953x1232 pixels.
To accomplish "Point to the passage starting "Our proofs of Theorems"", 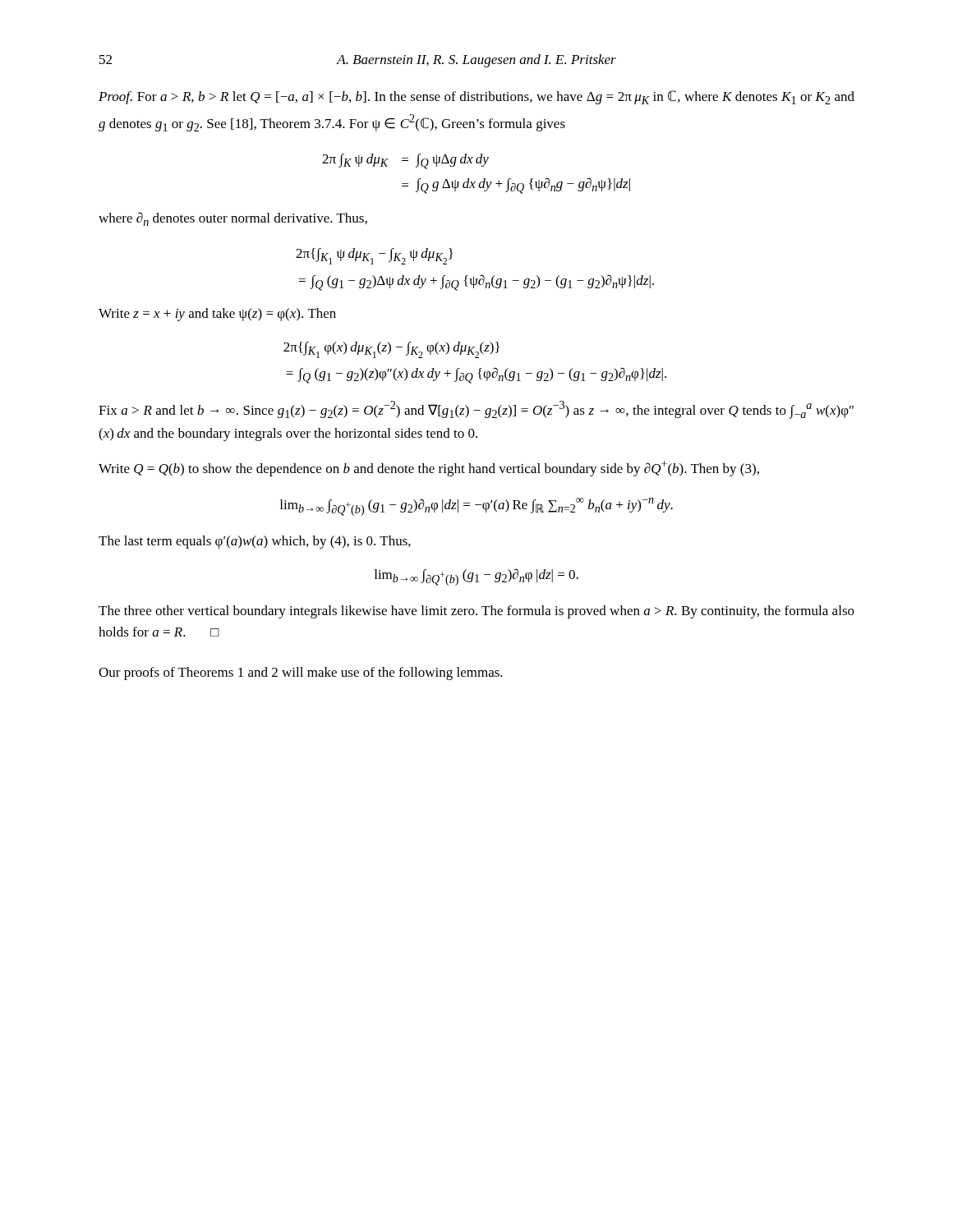I will pos(301,672).
